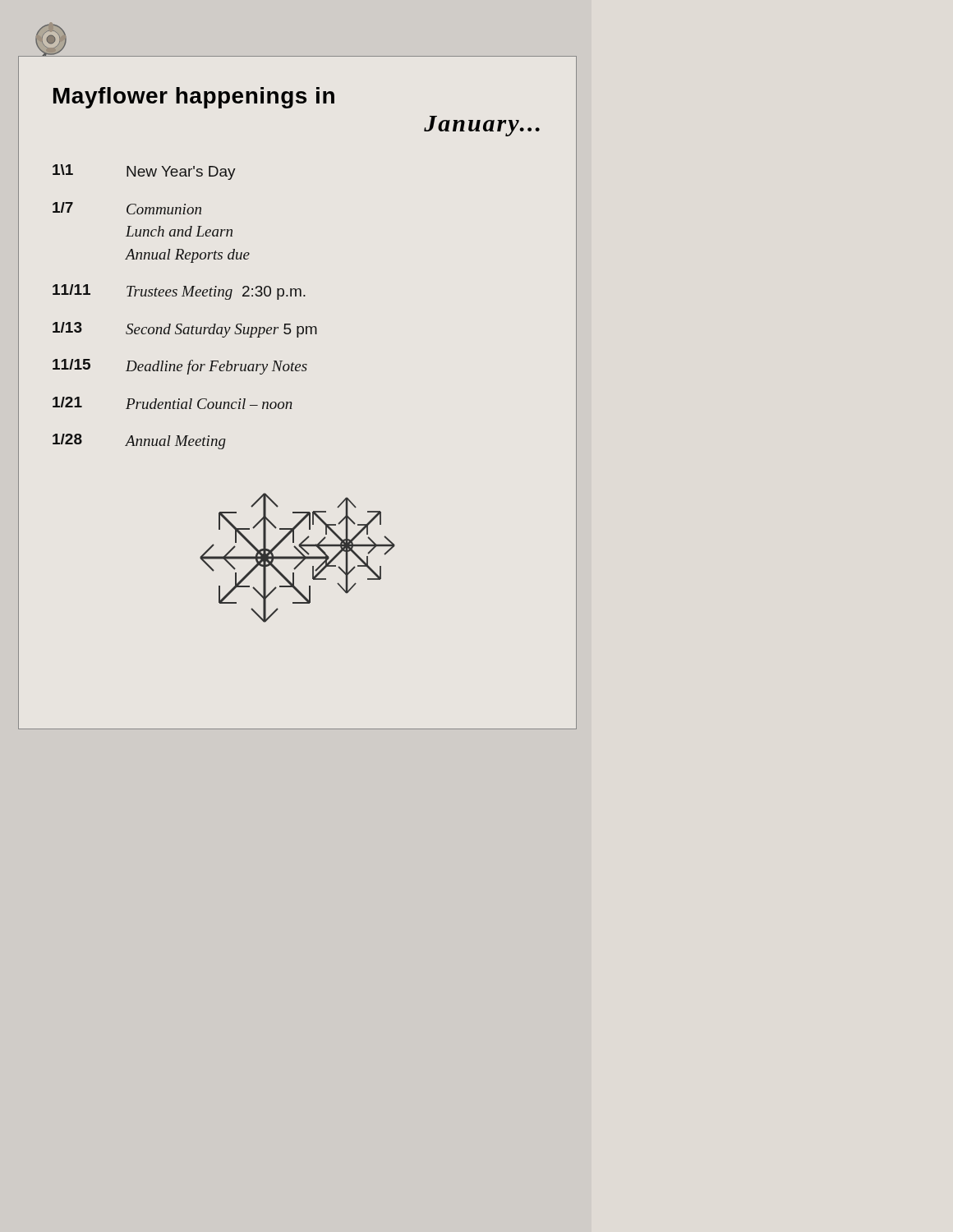
Task: Point to the text starting "1\1 New Year's Day"
Action: pos(144,171)
